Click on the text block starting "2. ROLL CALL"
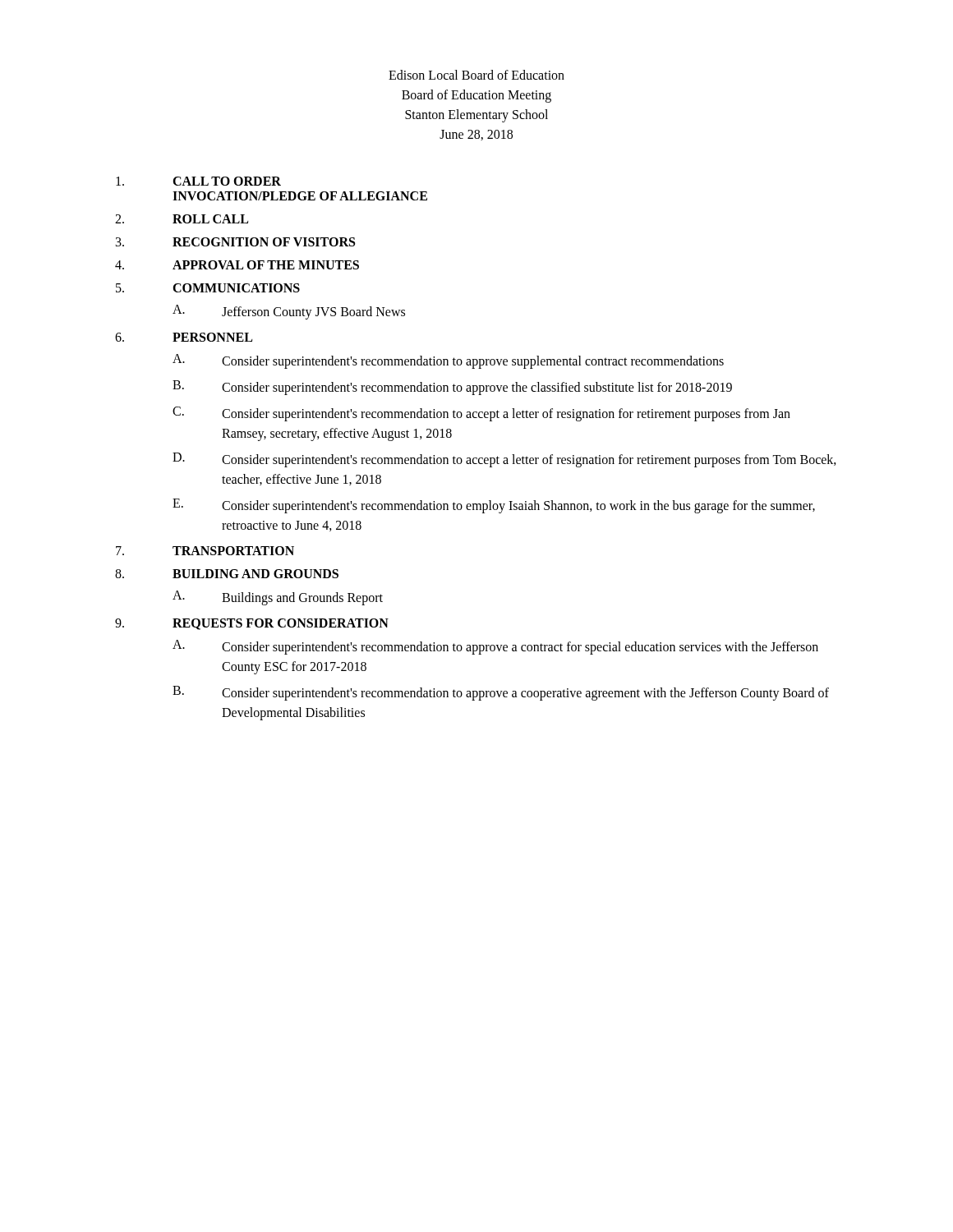 pos(182,219)
